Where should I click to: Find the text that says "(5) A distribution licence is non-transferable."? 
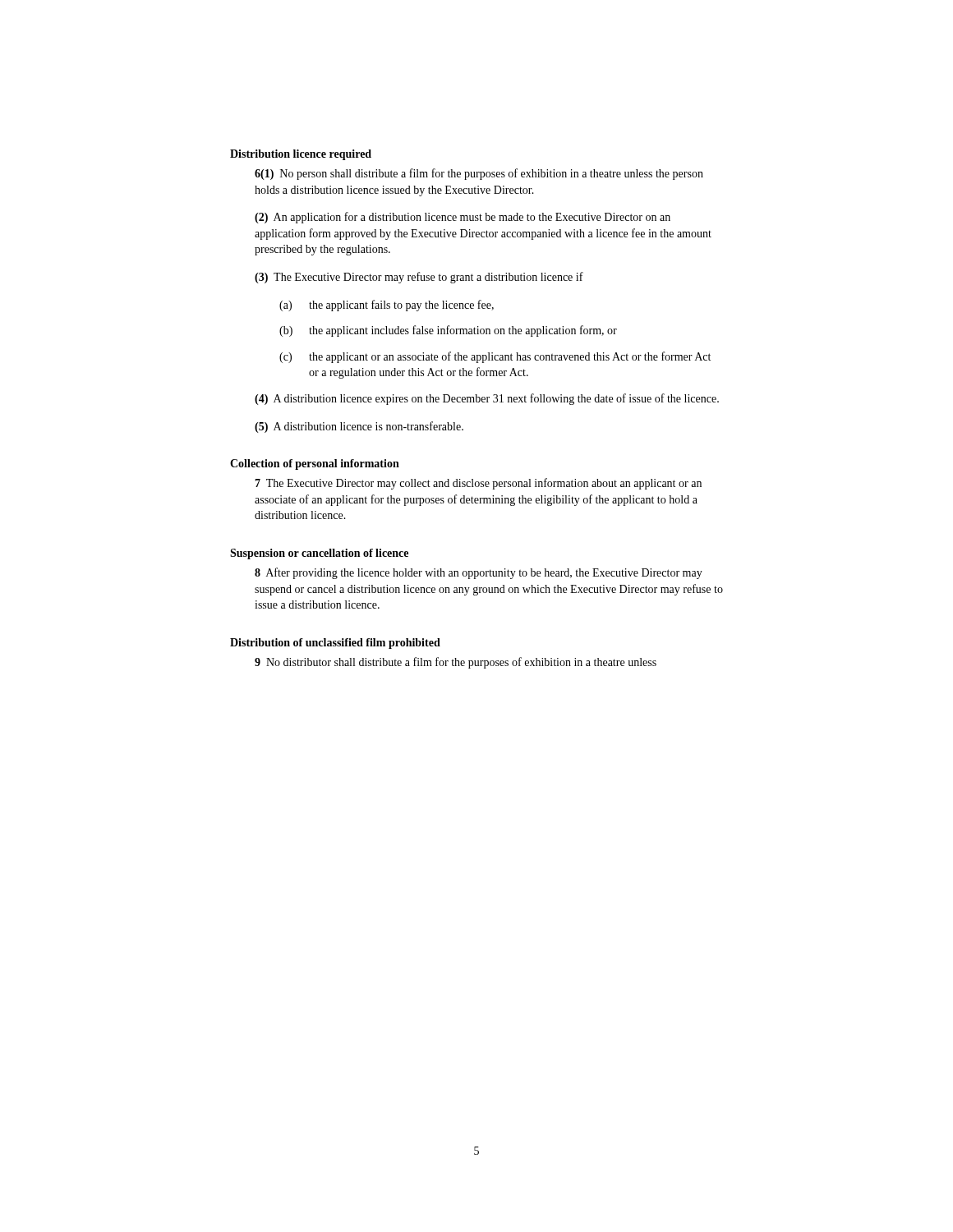(359, 426)
